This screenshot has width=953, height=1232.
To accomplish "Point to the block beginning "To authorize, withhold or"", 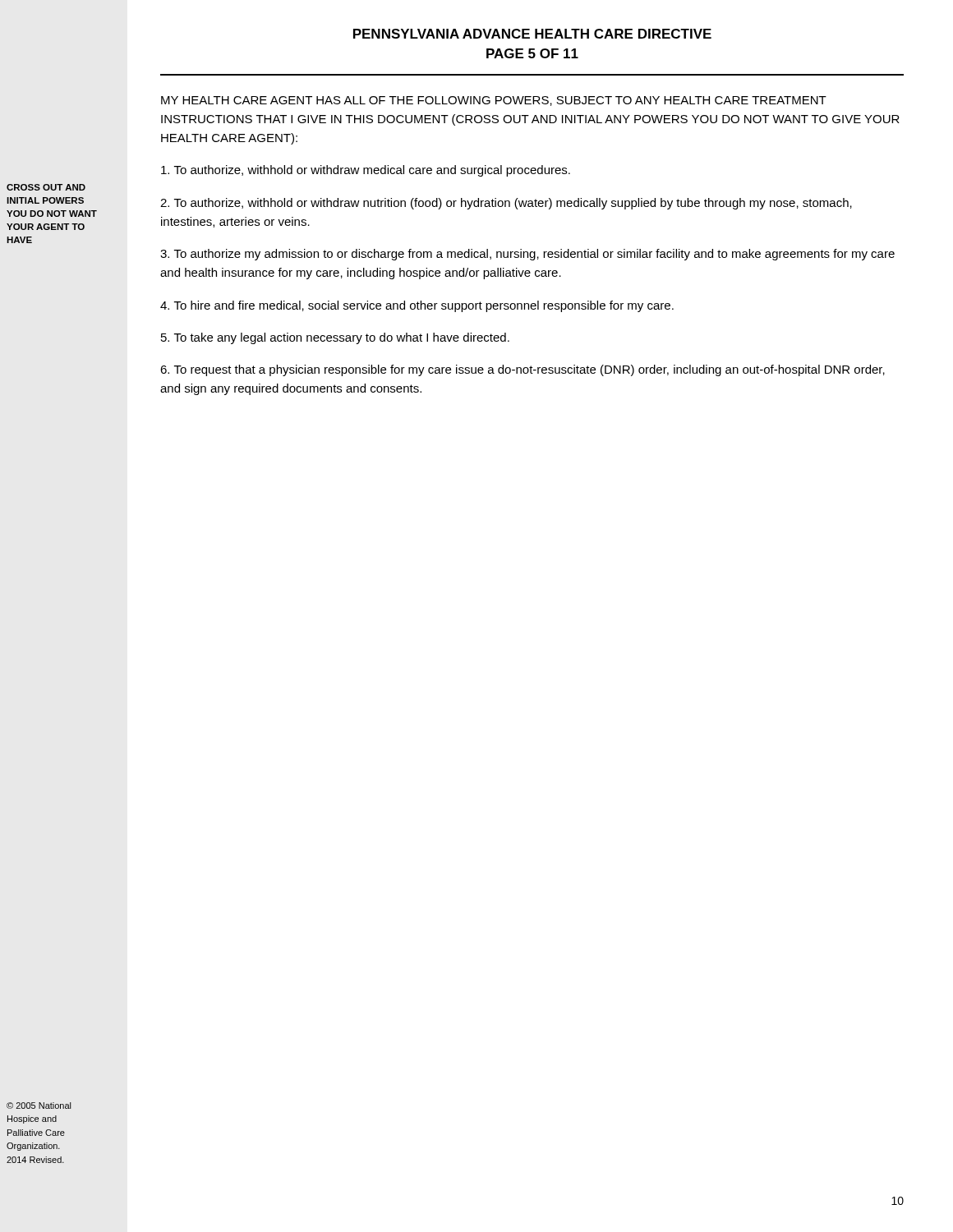I will (x=366, y=170).
